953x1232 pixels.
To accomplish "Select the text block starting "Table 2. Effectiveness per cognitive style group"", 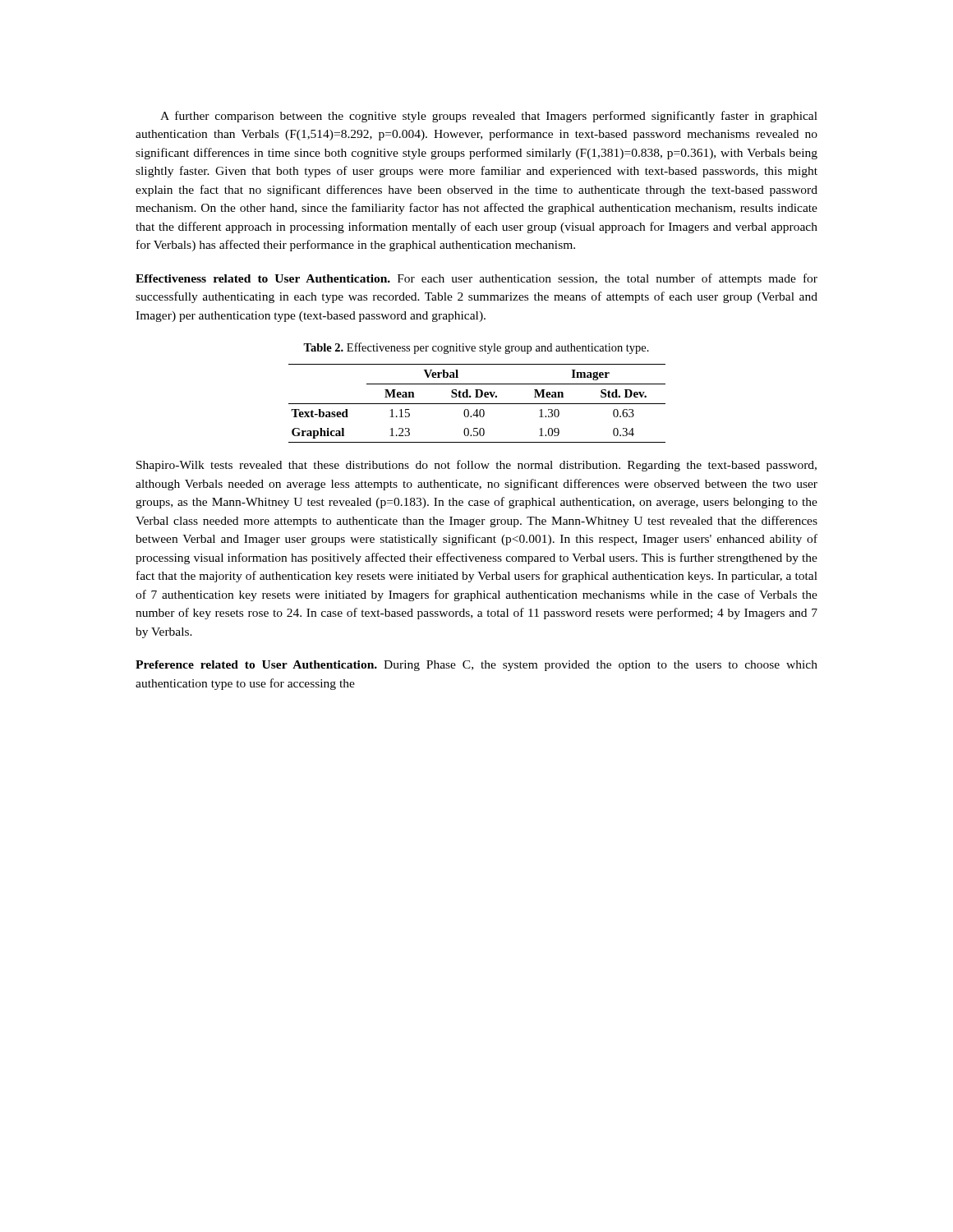I will (476, 348).
